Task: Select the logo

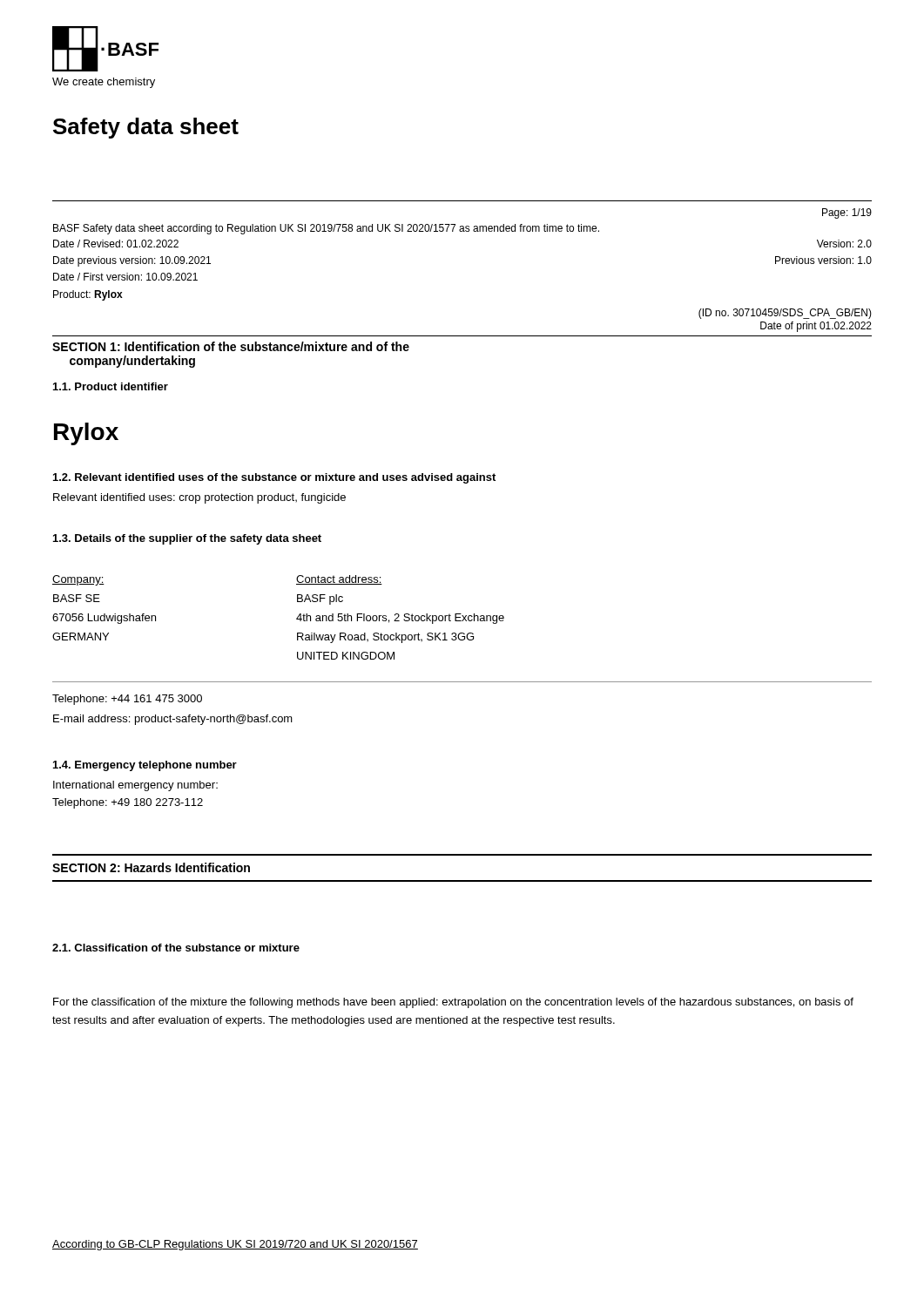Action: [148, 57]
